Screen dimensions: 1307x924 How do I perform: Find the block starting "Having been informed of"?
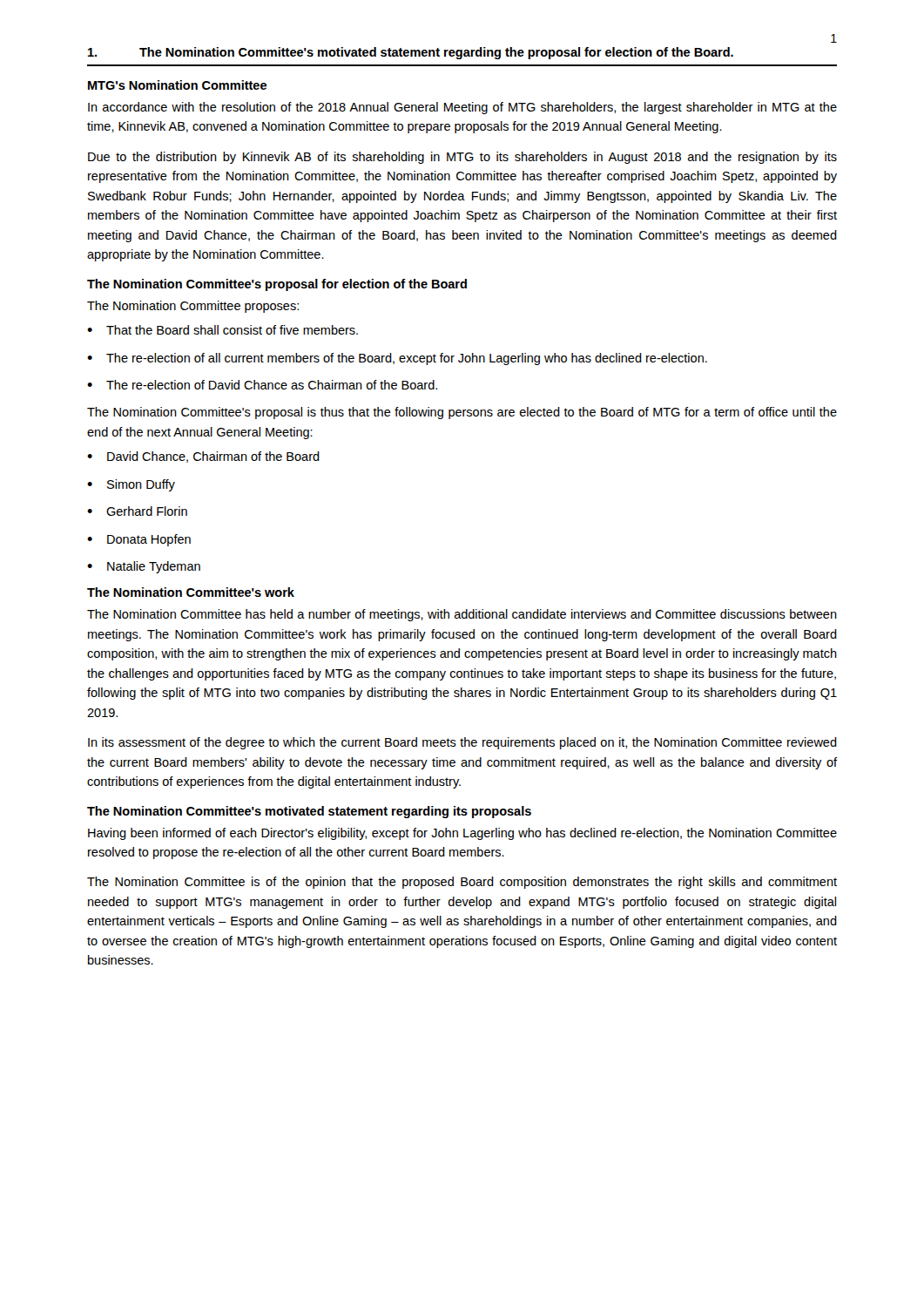coord(462,842)
